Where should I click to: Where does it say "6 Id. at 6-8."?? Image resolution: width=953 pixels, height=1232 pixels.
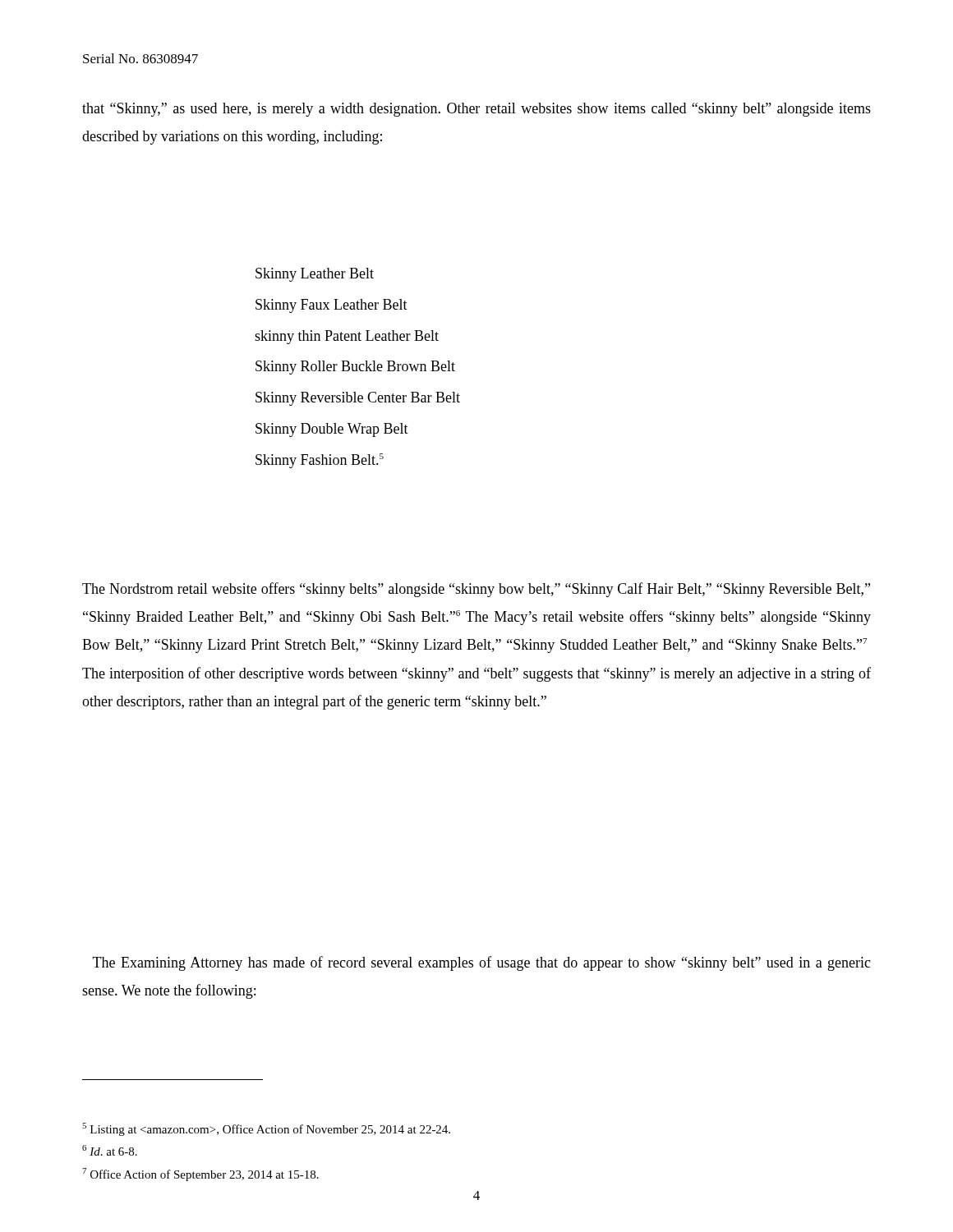[110, 1150]
